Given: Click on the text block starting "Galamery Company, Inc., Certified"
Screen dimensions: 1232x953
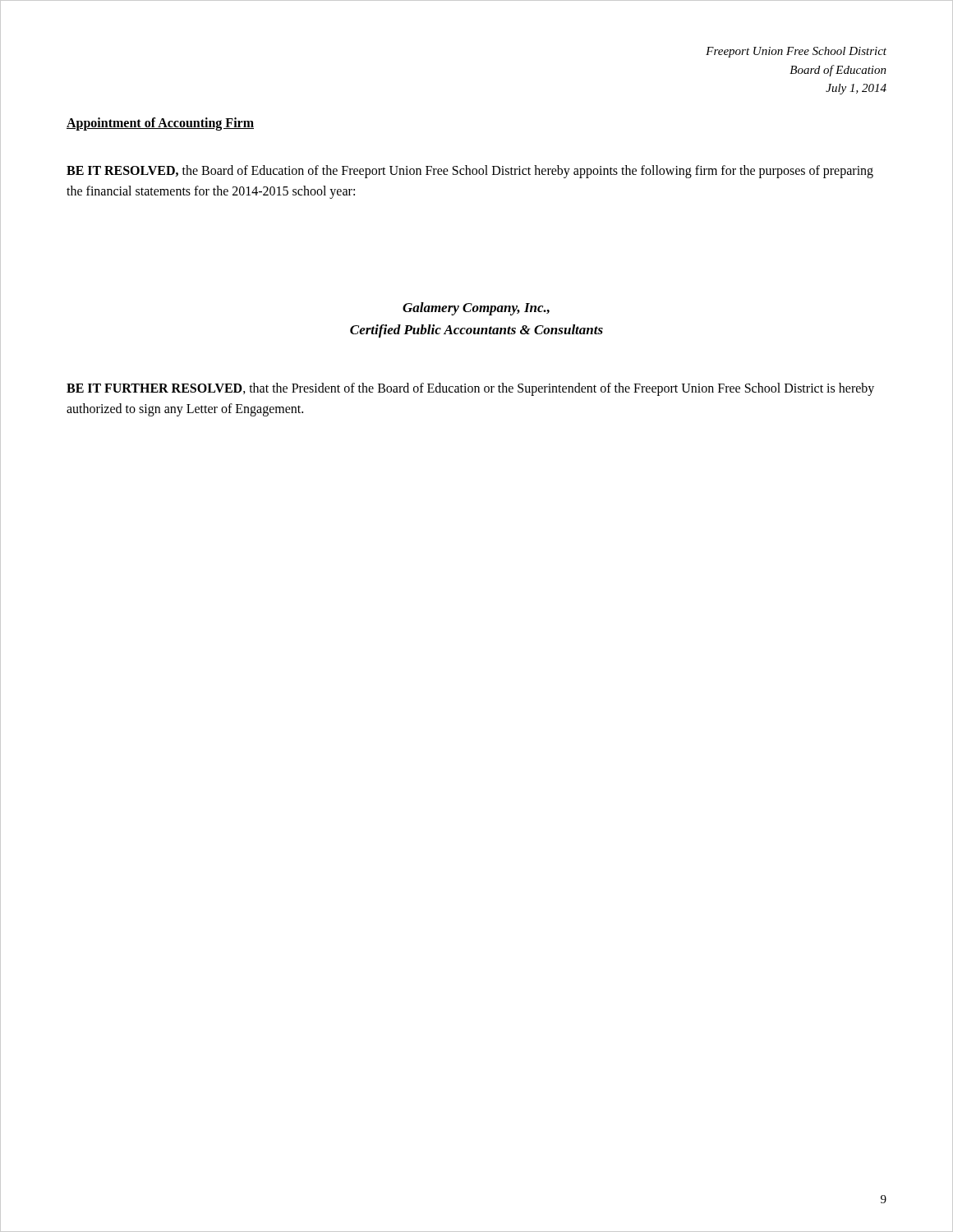Looking at the screenshot, I should pyautogui.click(x=476, y=319).
